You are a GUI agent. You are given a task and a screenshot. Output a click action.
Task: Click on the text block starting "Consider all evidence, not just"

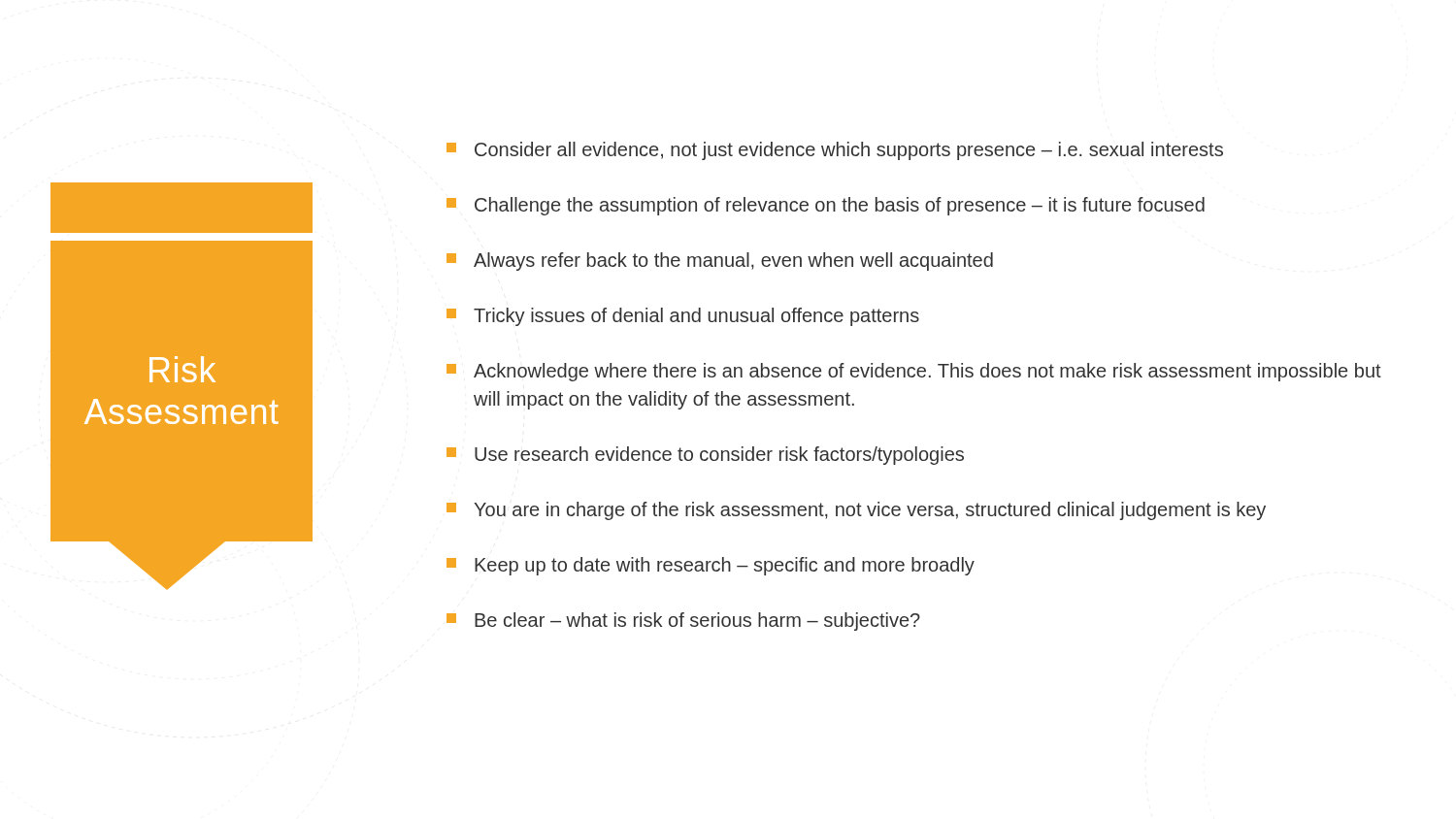click(922, 150)
